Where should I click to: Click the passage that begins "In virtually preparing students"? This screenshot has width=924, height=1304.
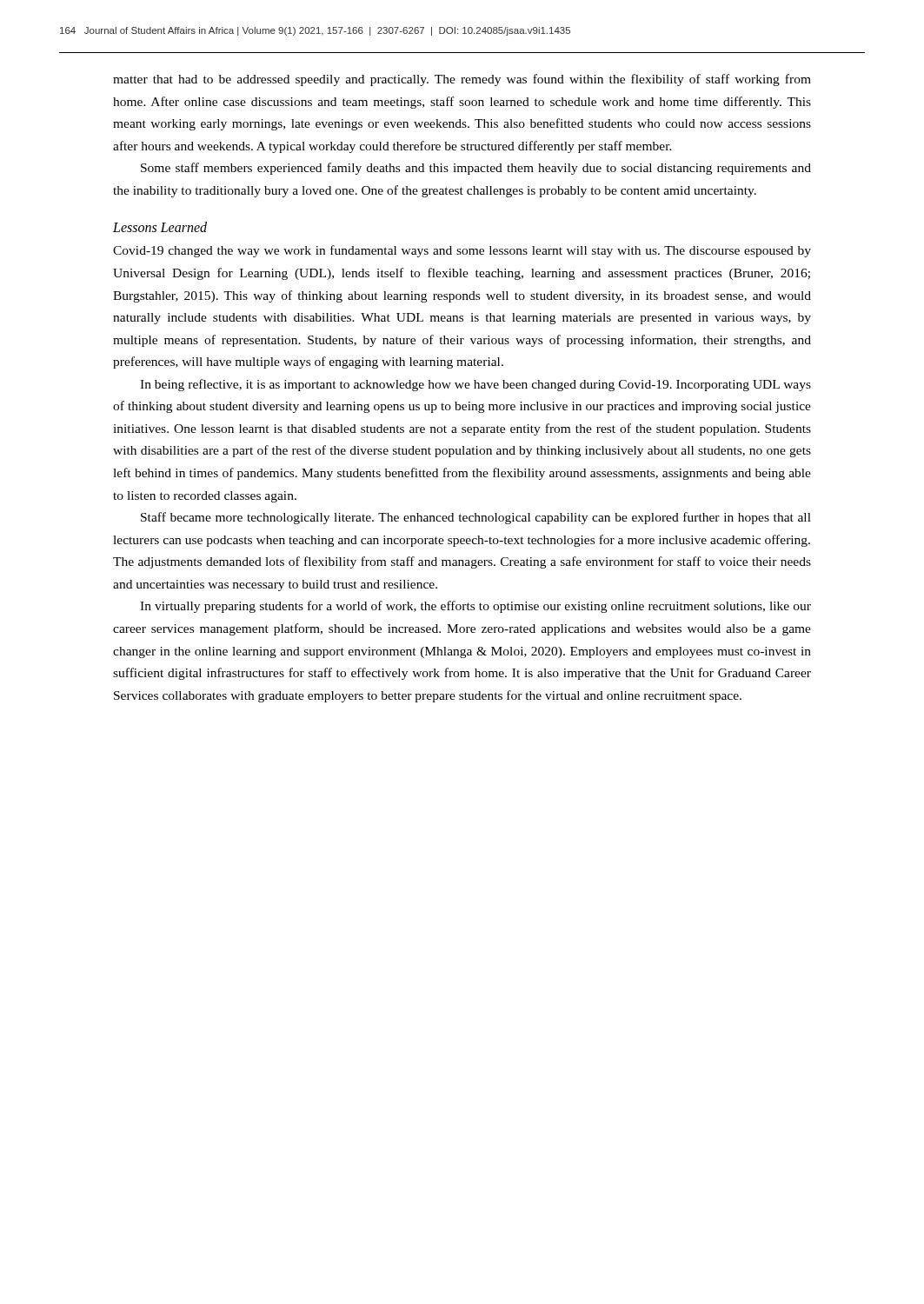462,651
